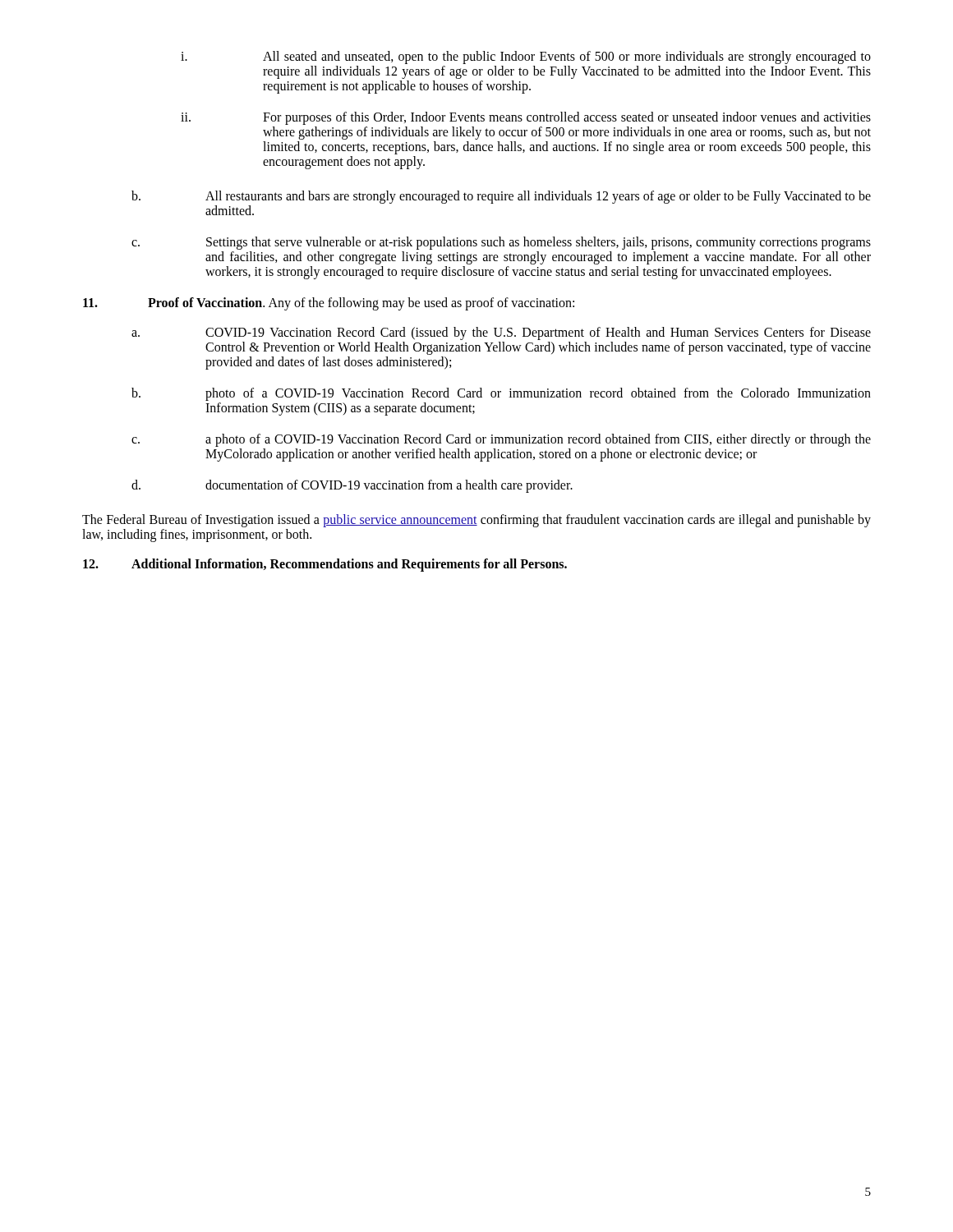
Task: Find the block on this page that starts "d. documentation of COVID-19 vaccination"
Action: coord(476,485)
